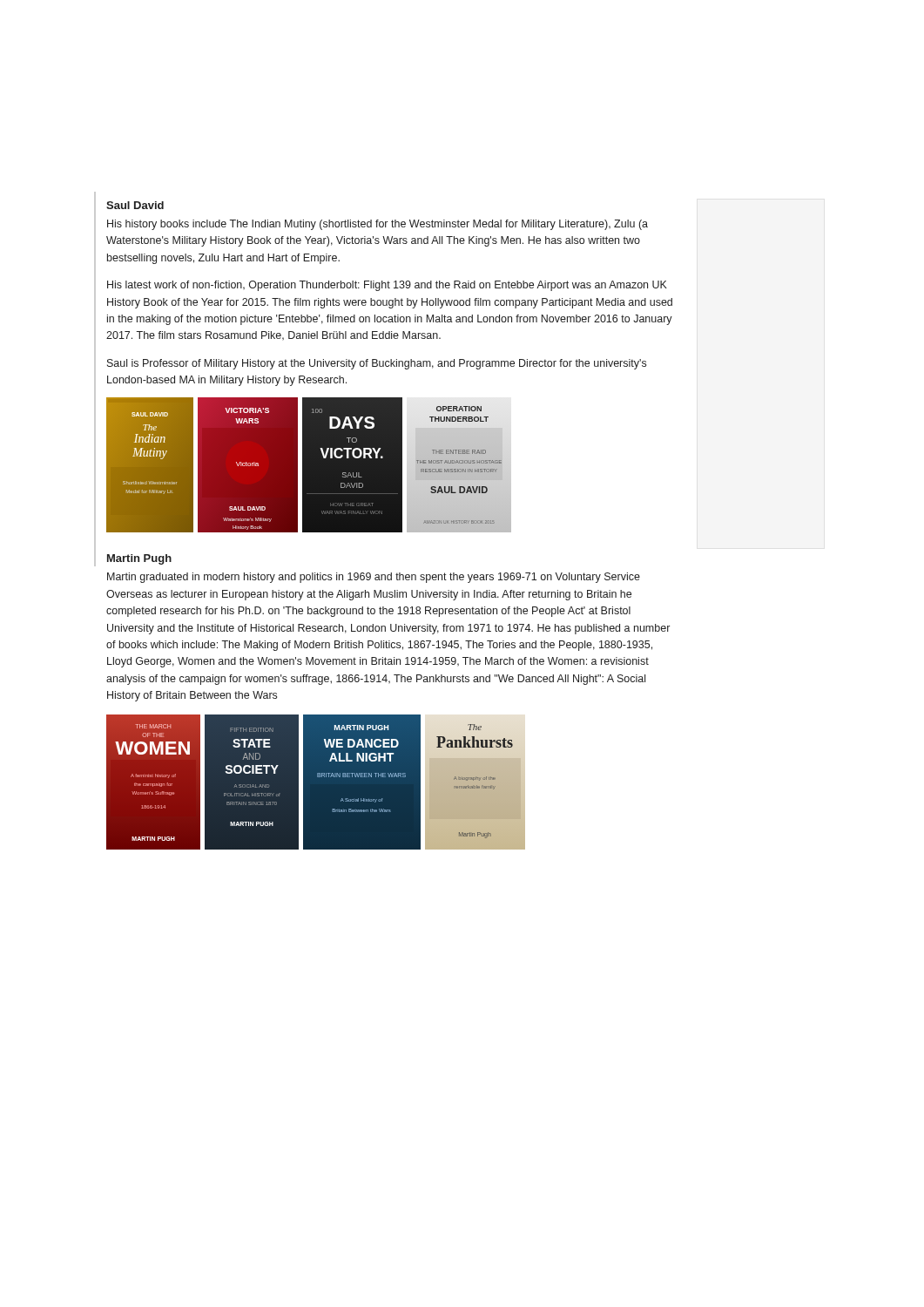Click on the text starting "Saul David"

135,205
